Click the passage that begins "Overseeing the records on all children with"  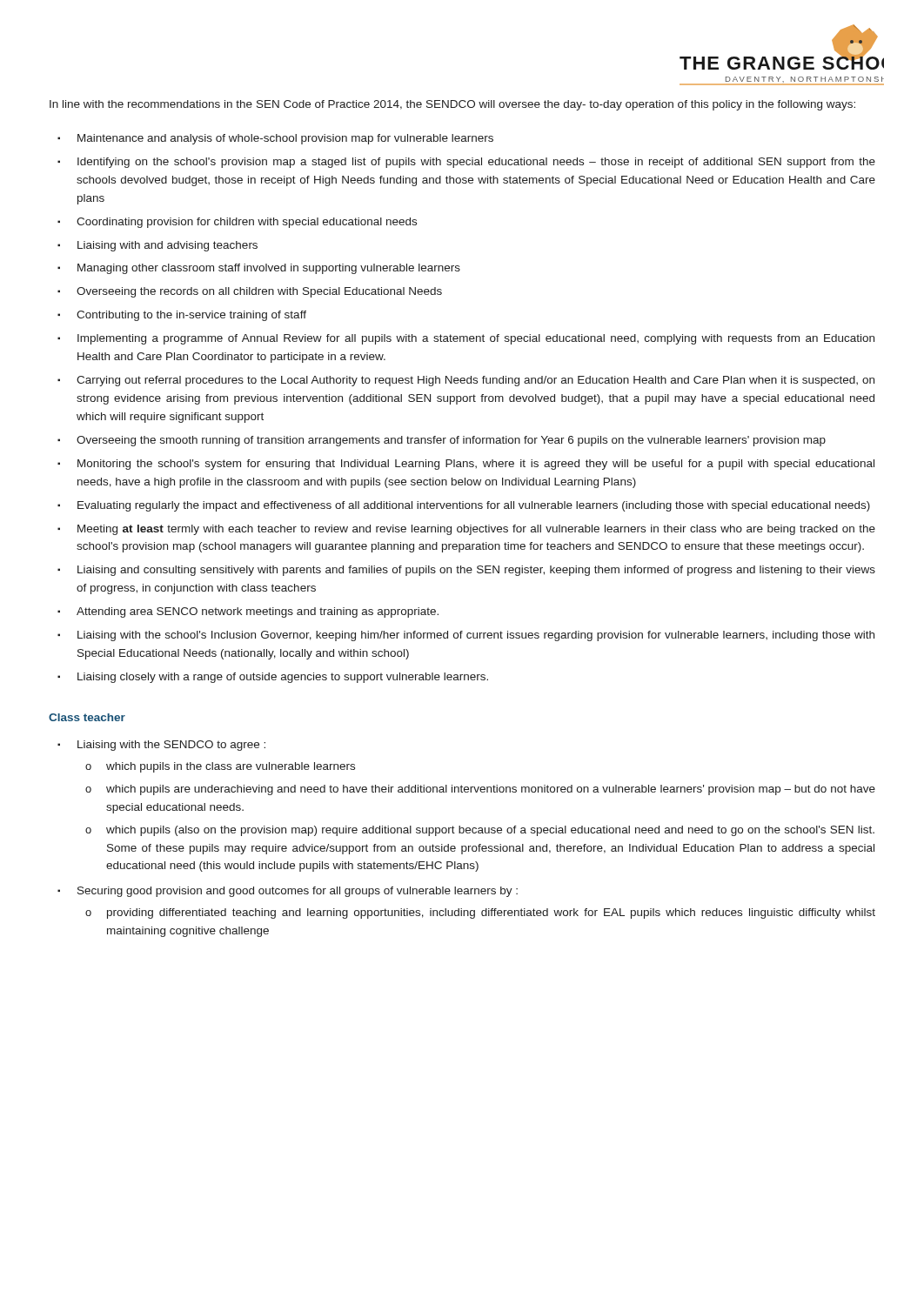coord(259,291)
